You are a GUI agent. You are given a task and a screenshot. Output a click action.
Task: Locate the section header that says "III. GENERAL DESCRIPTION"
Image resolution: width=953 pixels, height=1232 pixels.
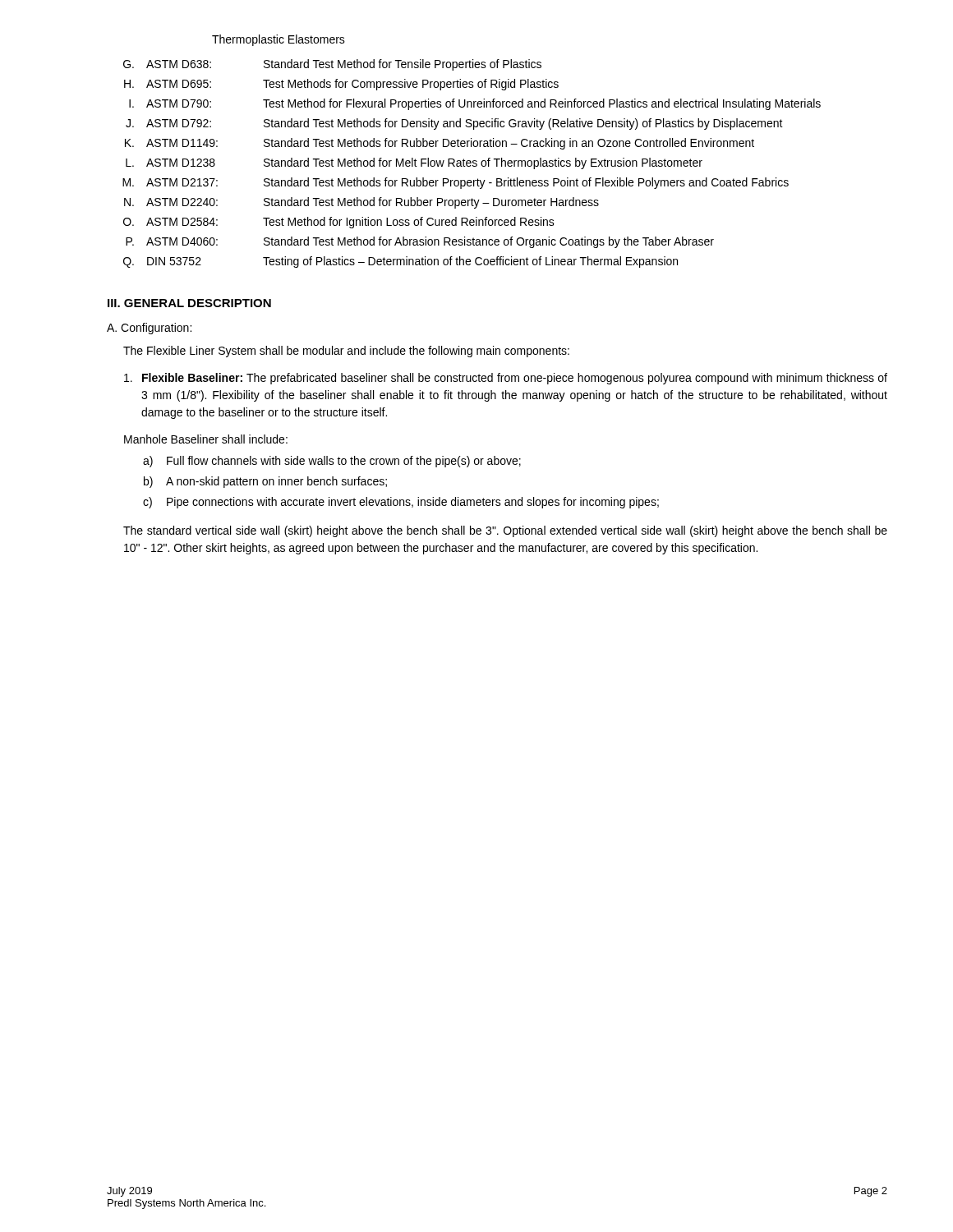point(189,303)
